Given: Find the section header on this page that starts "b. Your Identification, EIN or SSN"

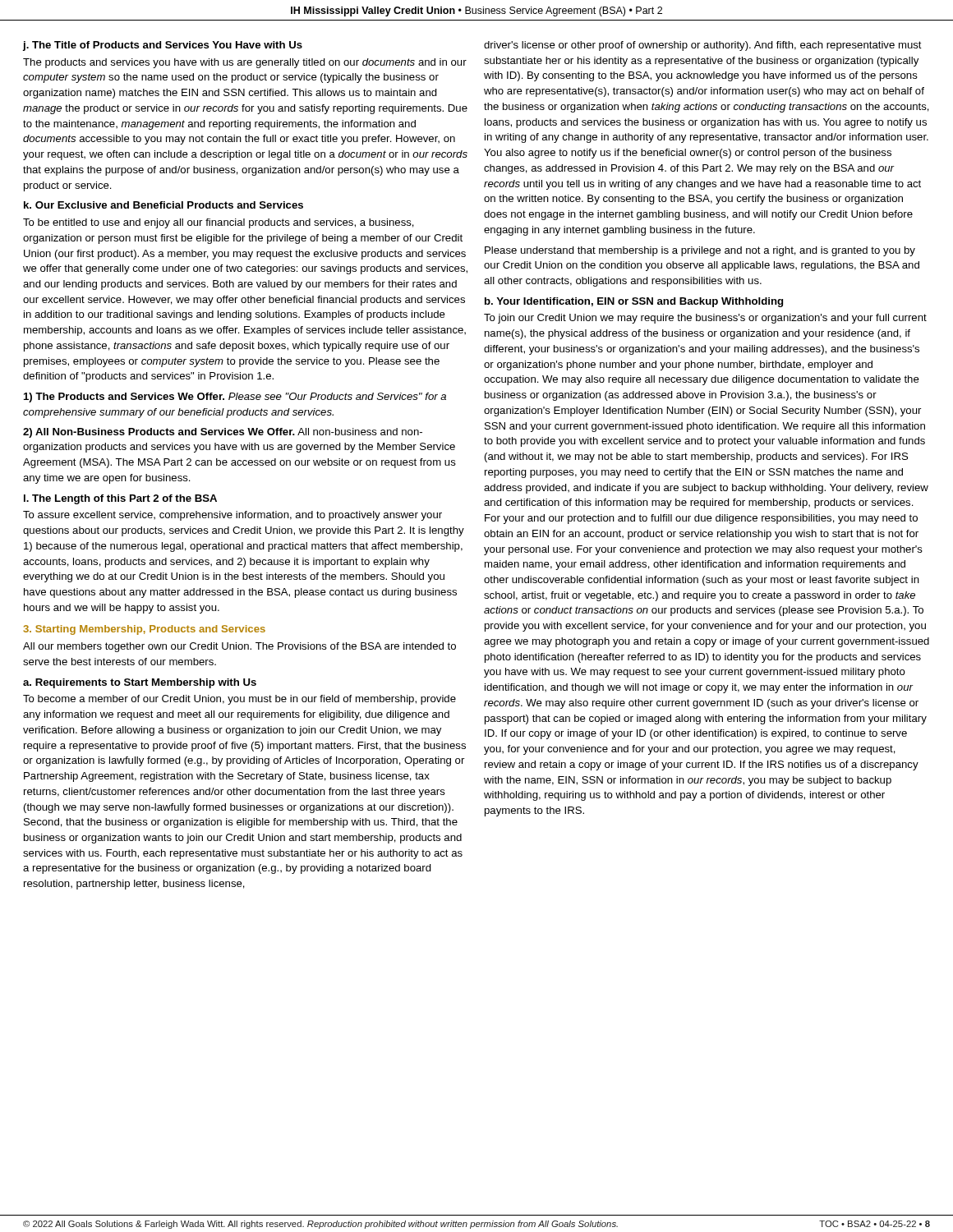Looking at the screenshot, I should (634, 301).
